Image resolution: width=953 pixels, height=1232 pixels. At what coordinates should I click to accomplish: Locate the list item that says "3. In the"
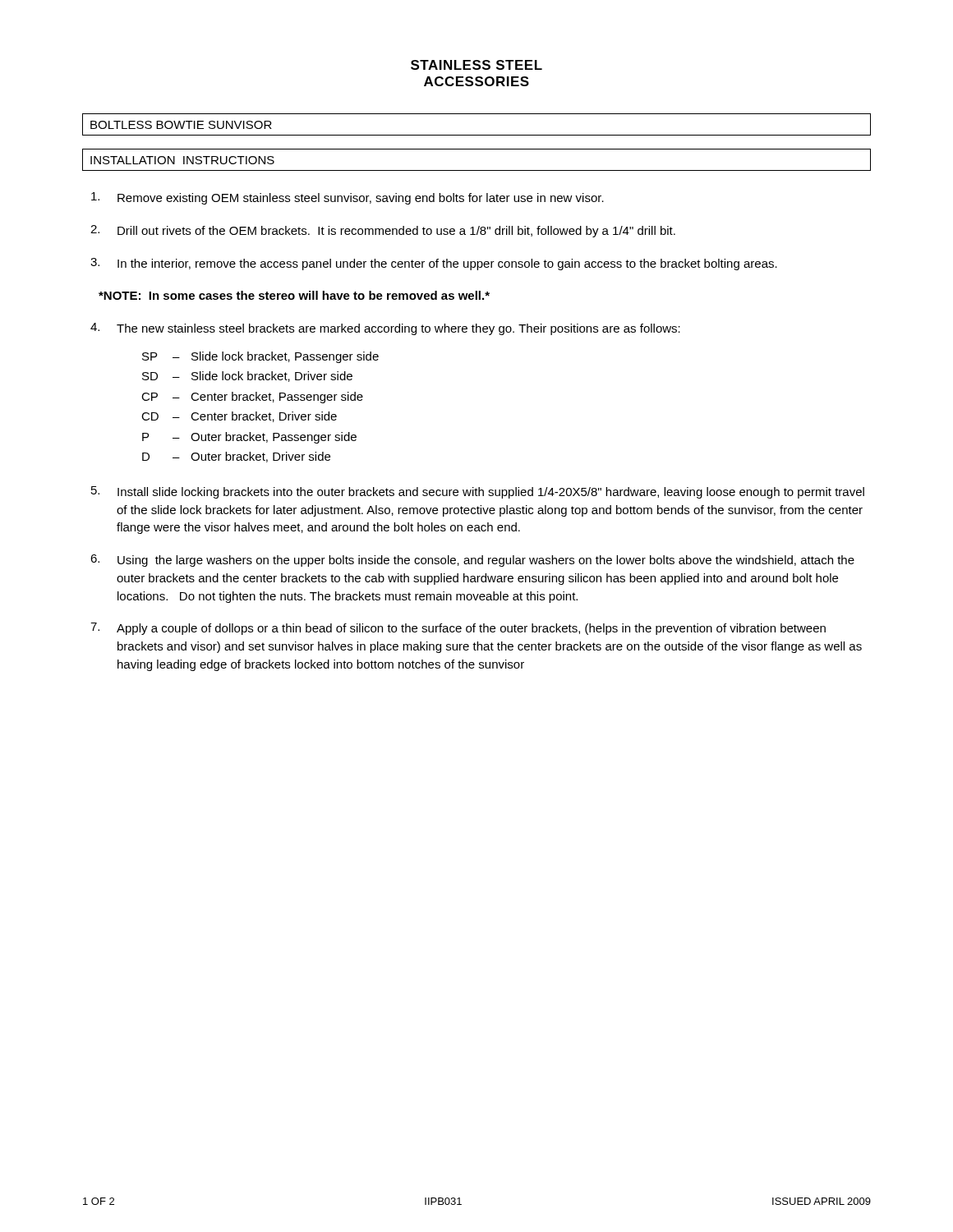tap(481, 263)
